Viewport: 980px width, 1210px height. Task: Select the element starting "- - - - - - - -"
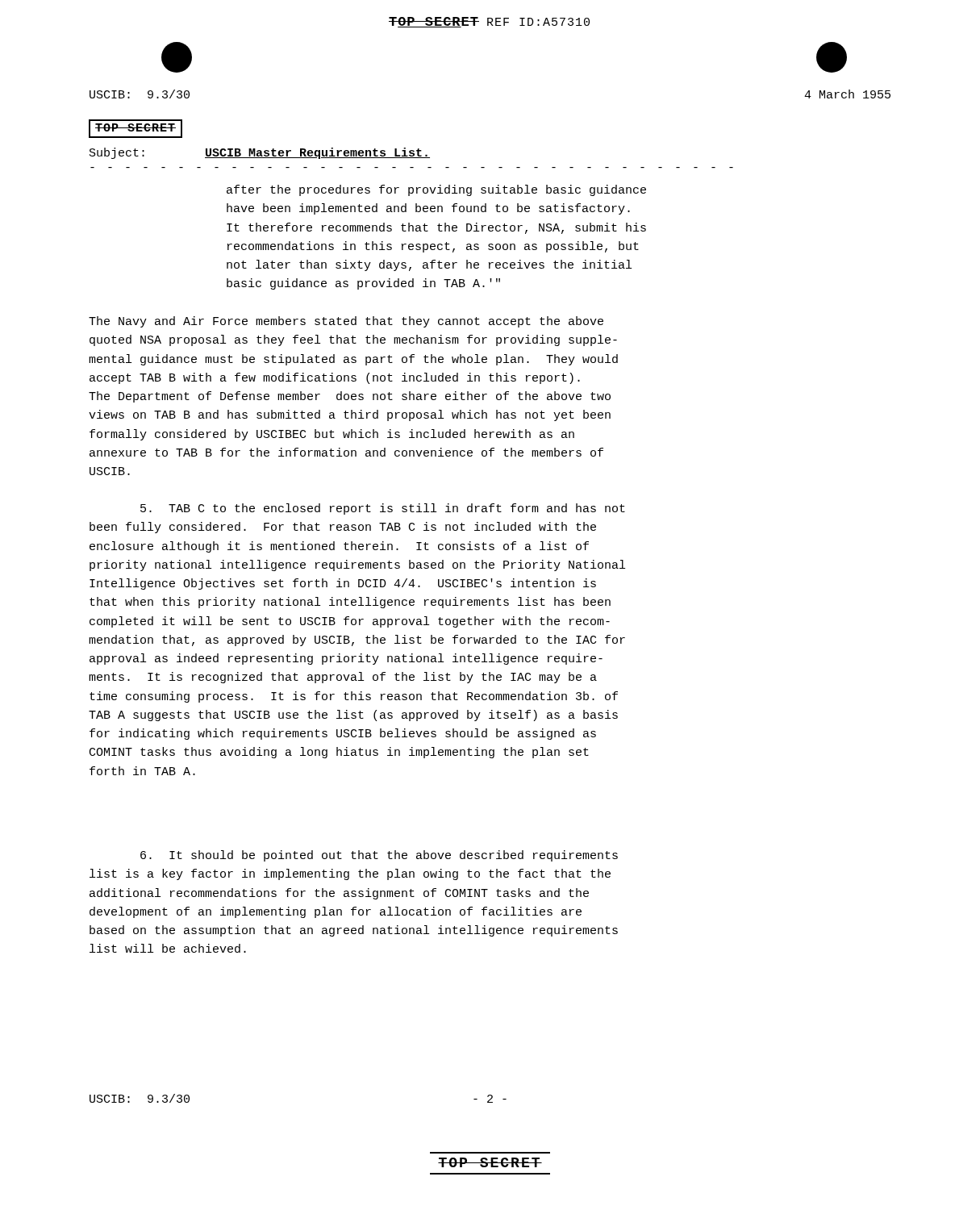(413, 168)
